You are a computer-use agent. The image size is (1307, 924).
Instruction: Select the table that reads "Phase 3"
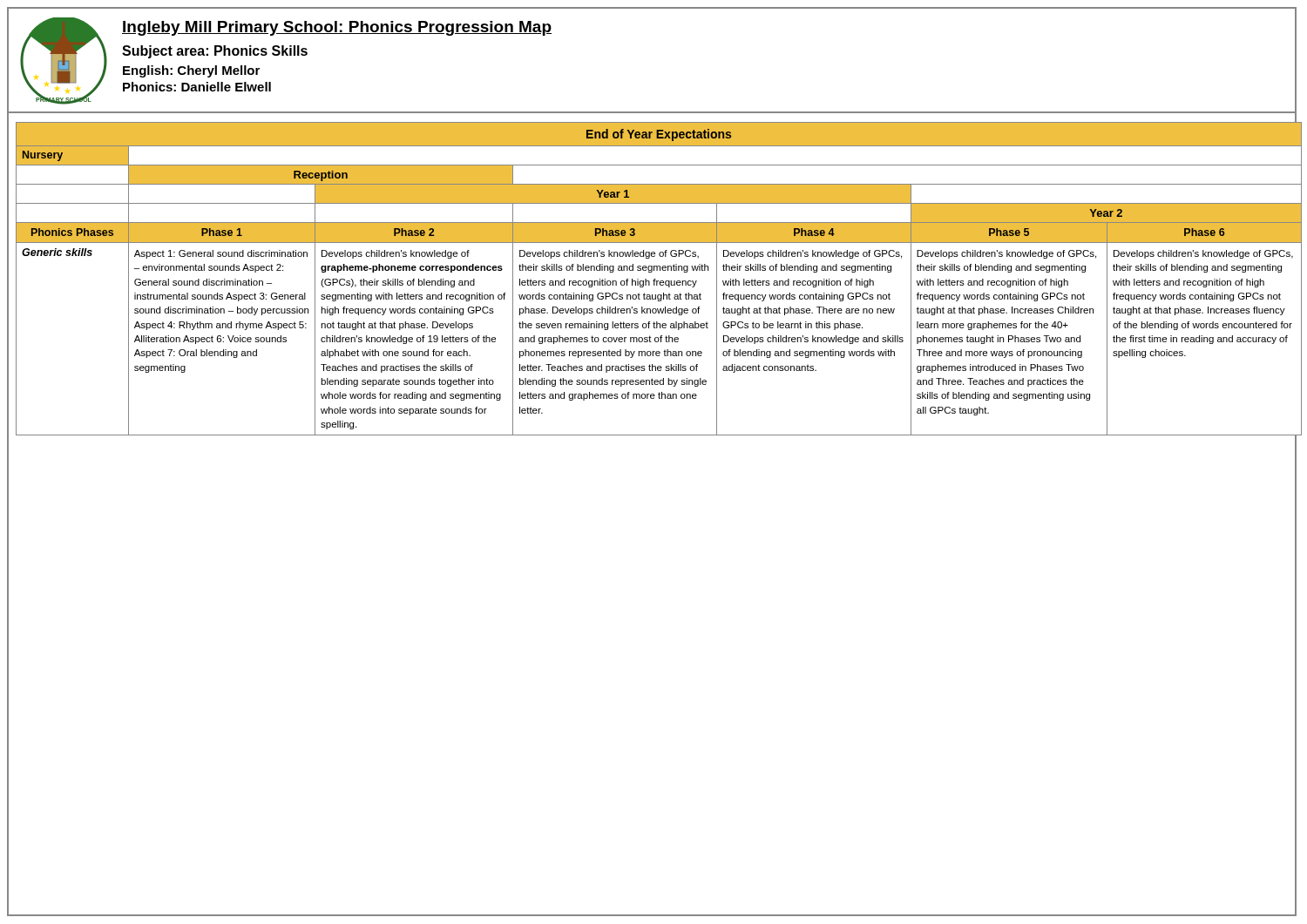[660, 279]
